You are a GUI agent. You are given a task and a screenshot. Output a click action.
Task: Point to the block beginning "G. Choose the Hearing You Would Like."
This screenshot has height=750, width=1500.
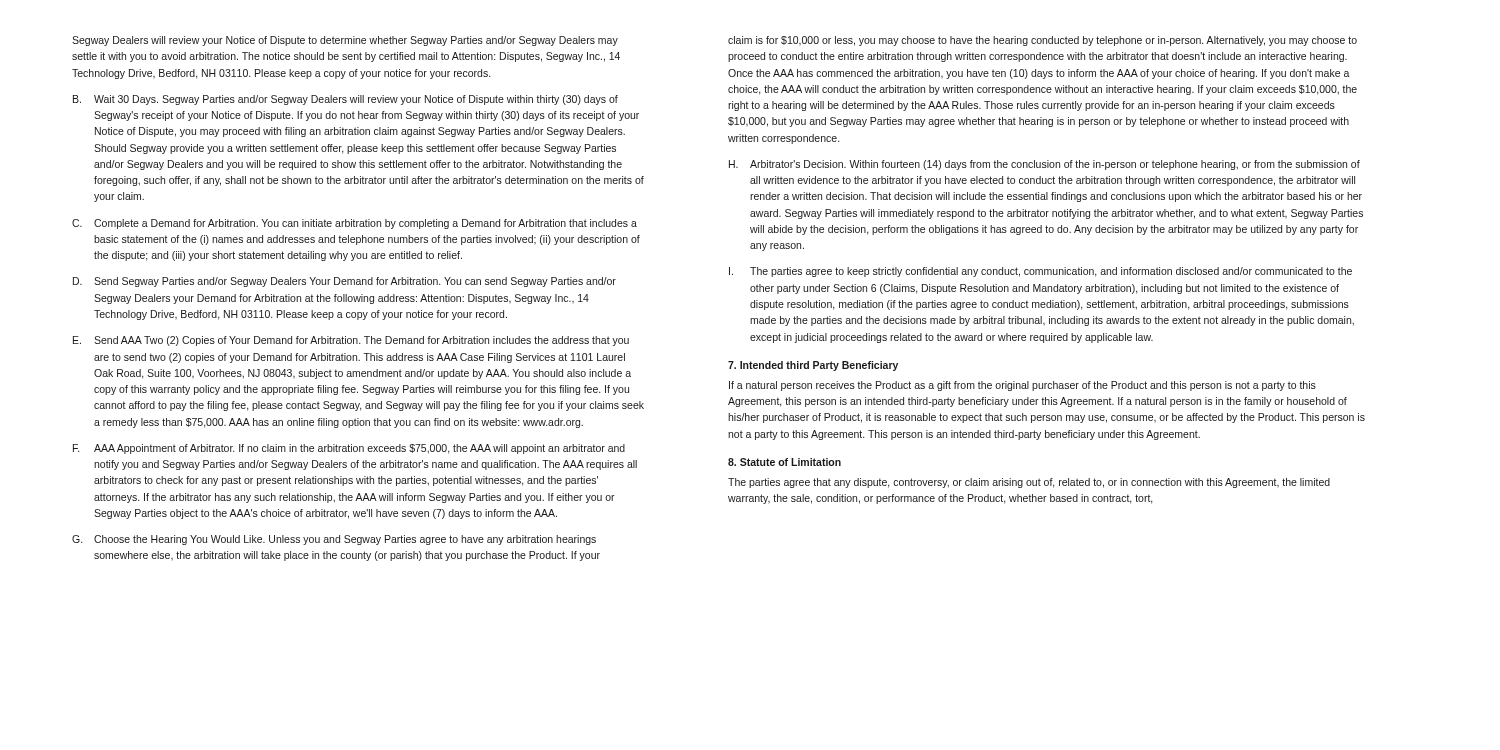(x=358, y=547)
